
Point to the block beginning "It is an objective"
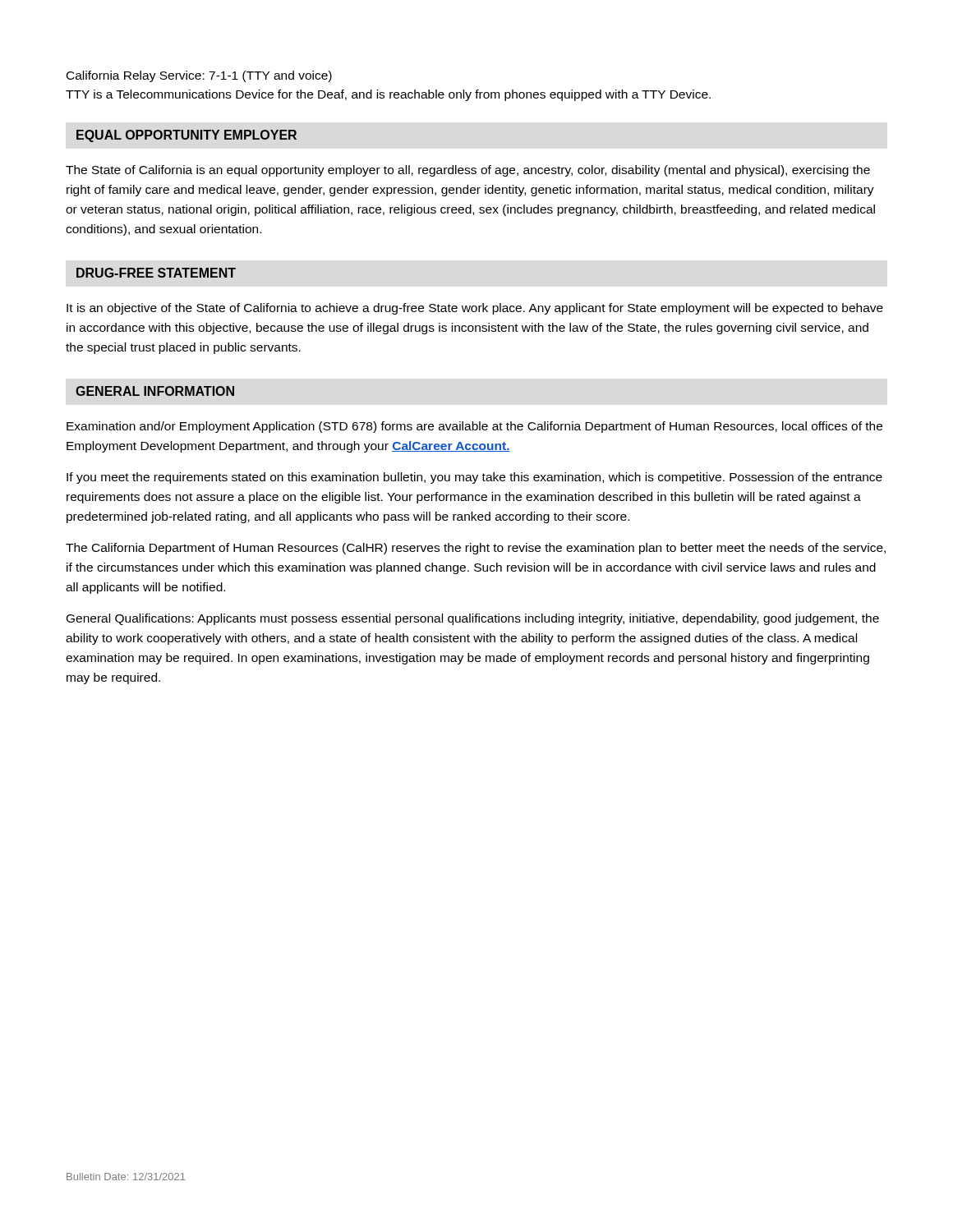(x=475, y=327)
